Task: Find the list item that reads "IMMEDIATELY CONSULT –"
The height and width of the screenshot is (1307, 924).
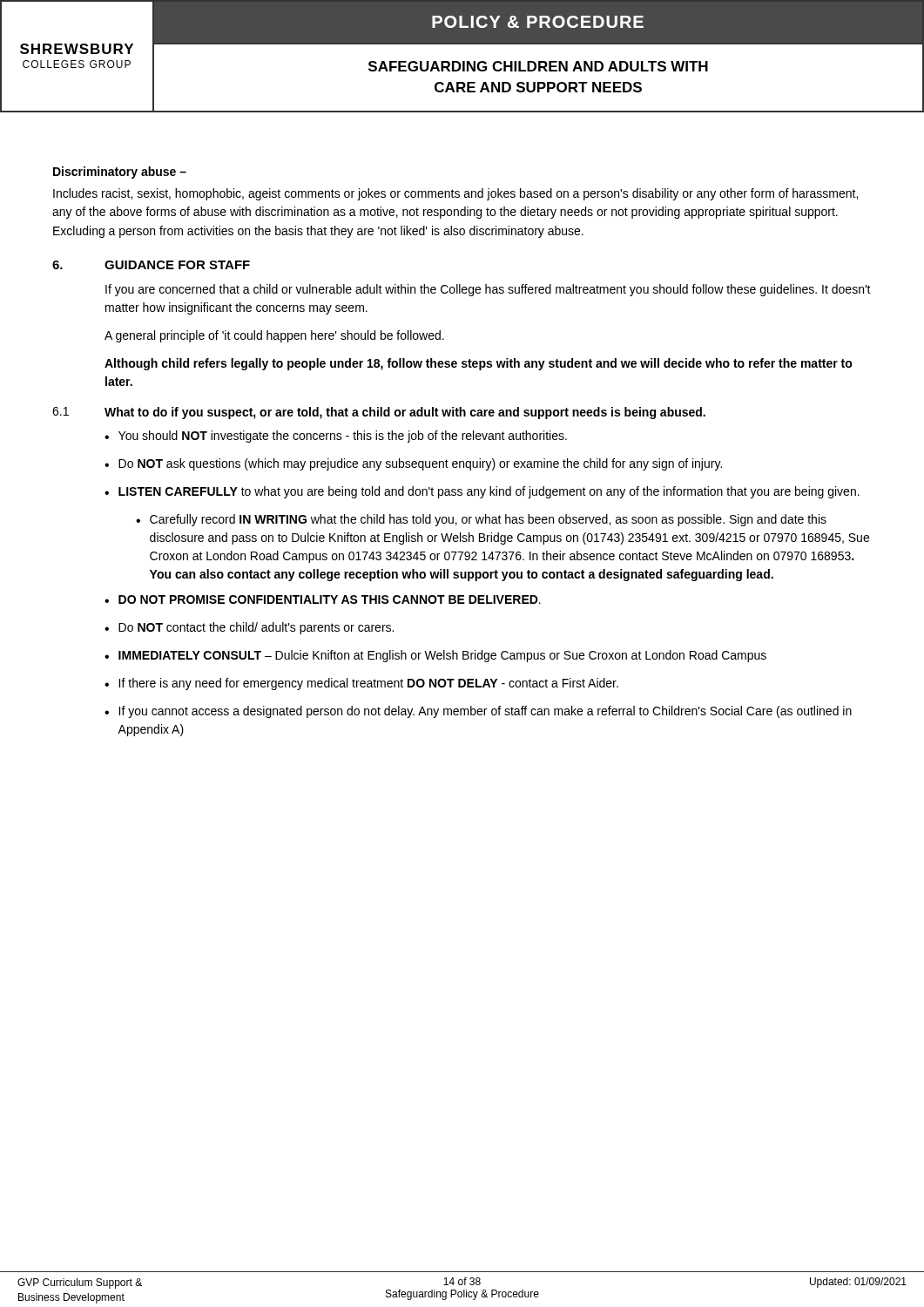Action: tap(495, 655)
